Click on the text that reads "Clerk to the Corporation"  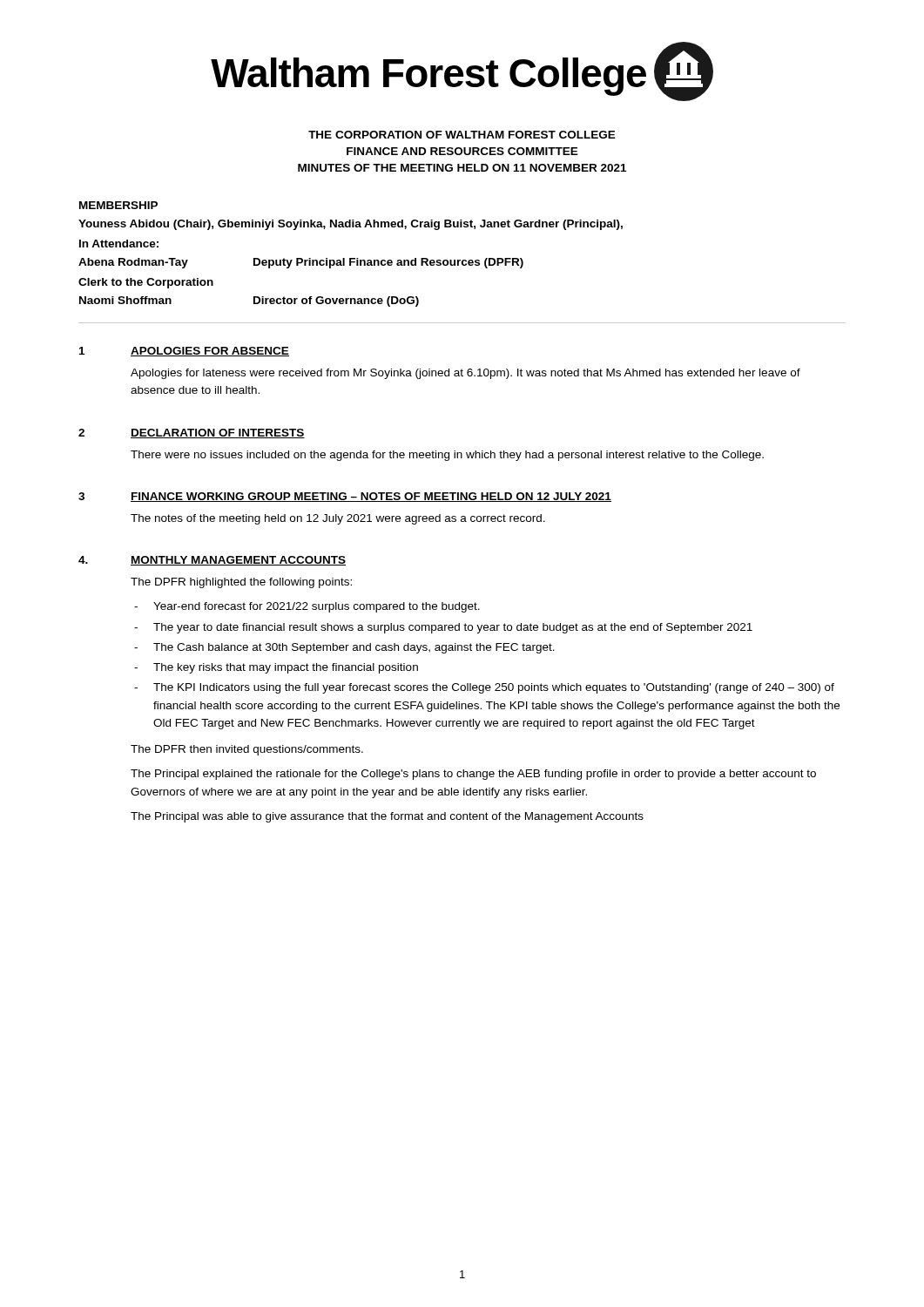146,283
